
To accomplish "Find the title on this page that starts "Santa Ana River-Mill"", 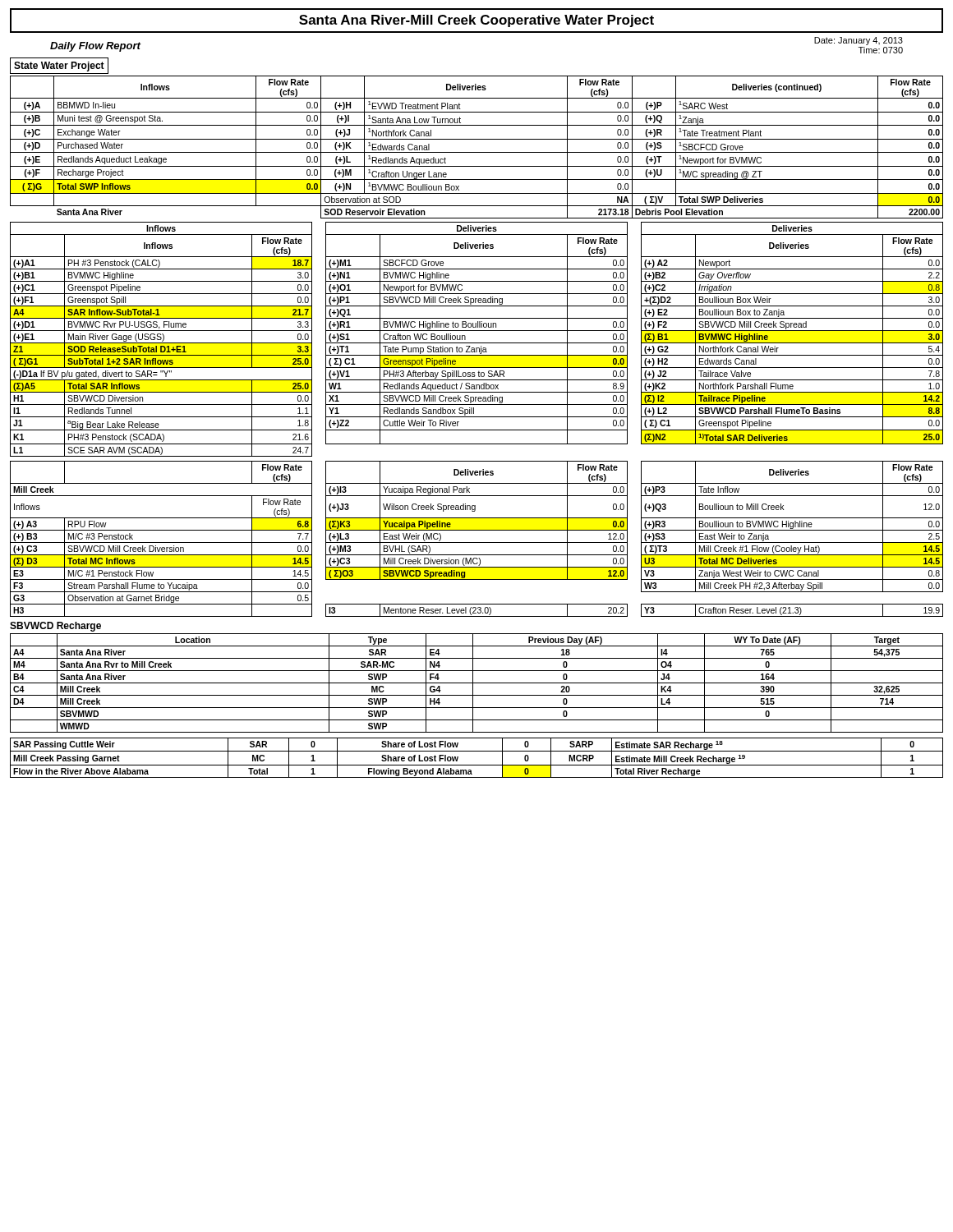I will 476,20.
